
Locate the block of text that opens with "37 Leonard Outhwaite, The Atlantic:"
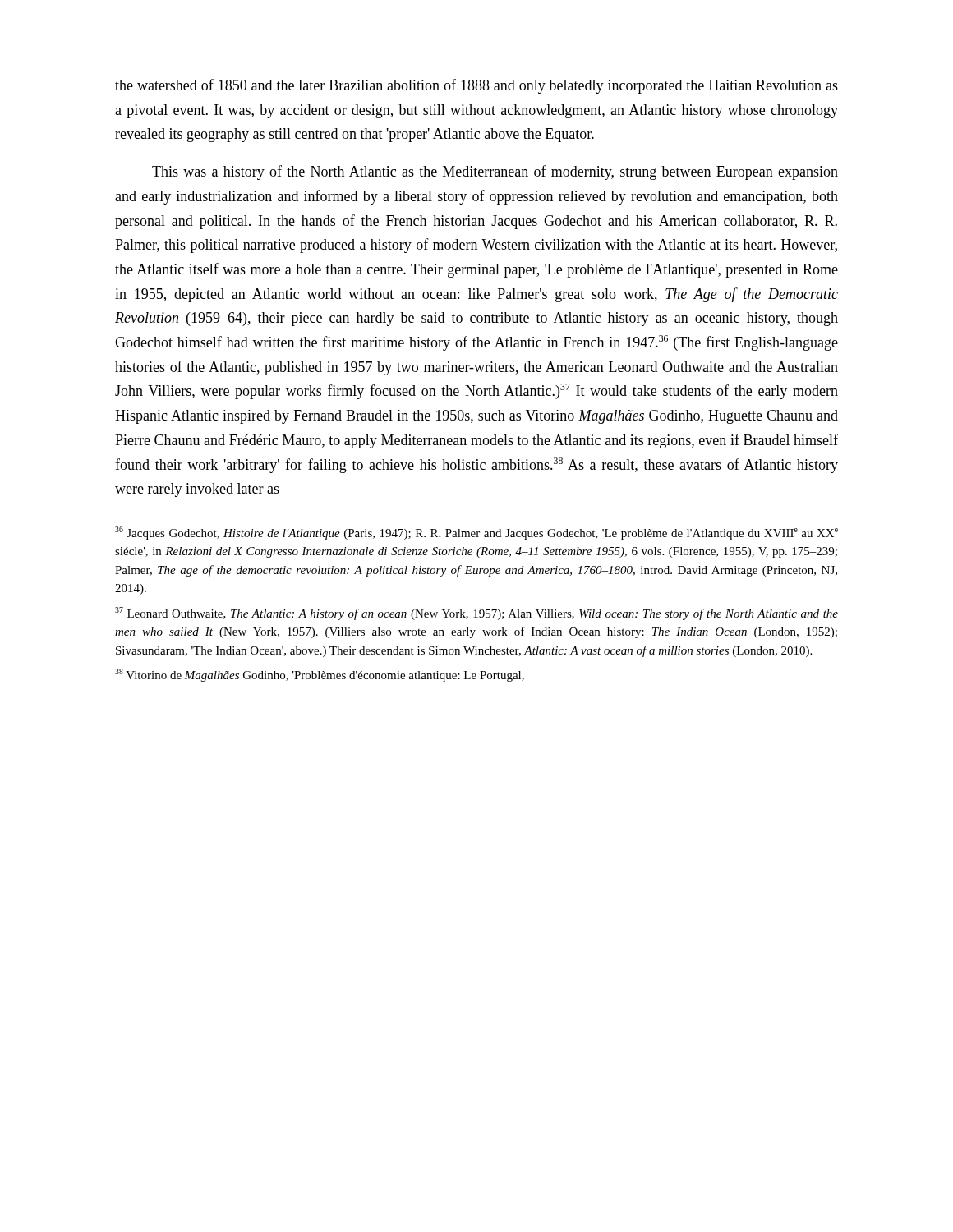click(476, 631)
